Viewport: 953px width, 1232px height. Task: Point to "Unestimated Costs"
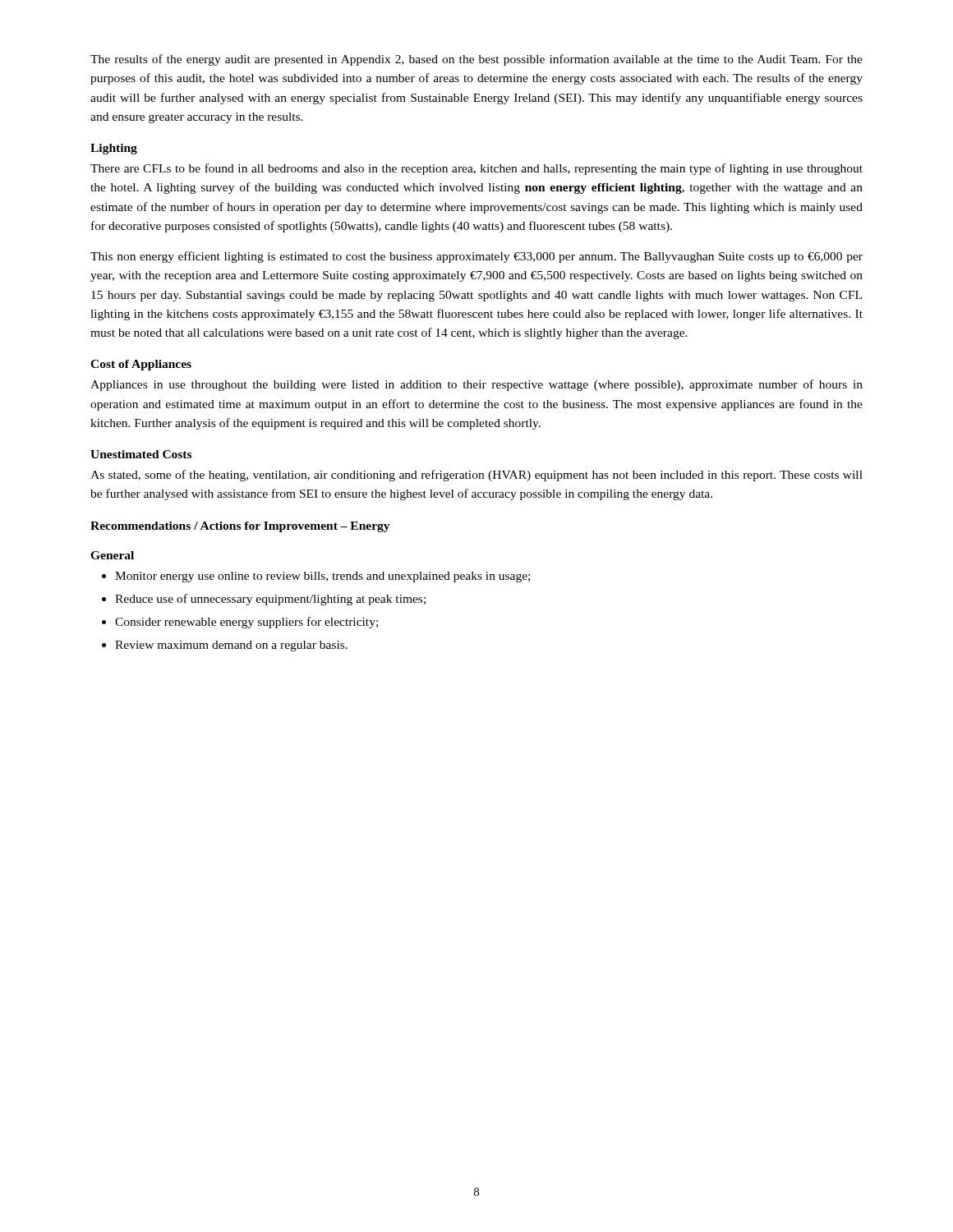point(141,454)
